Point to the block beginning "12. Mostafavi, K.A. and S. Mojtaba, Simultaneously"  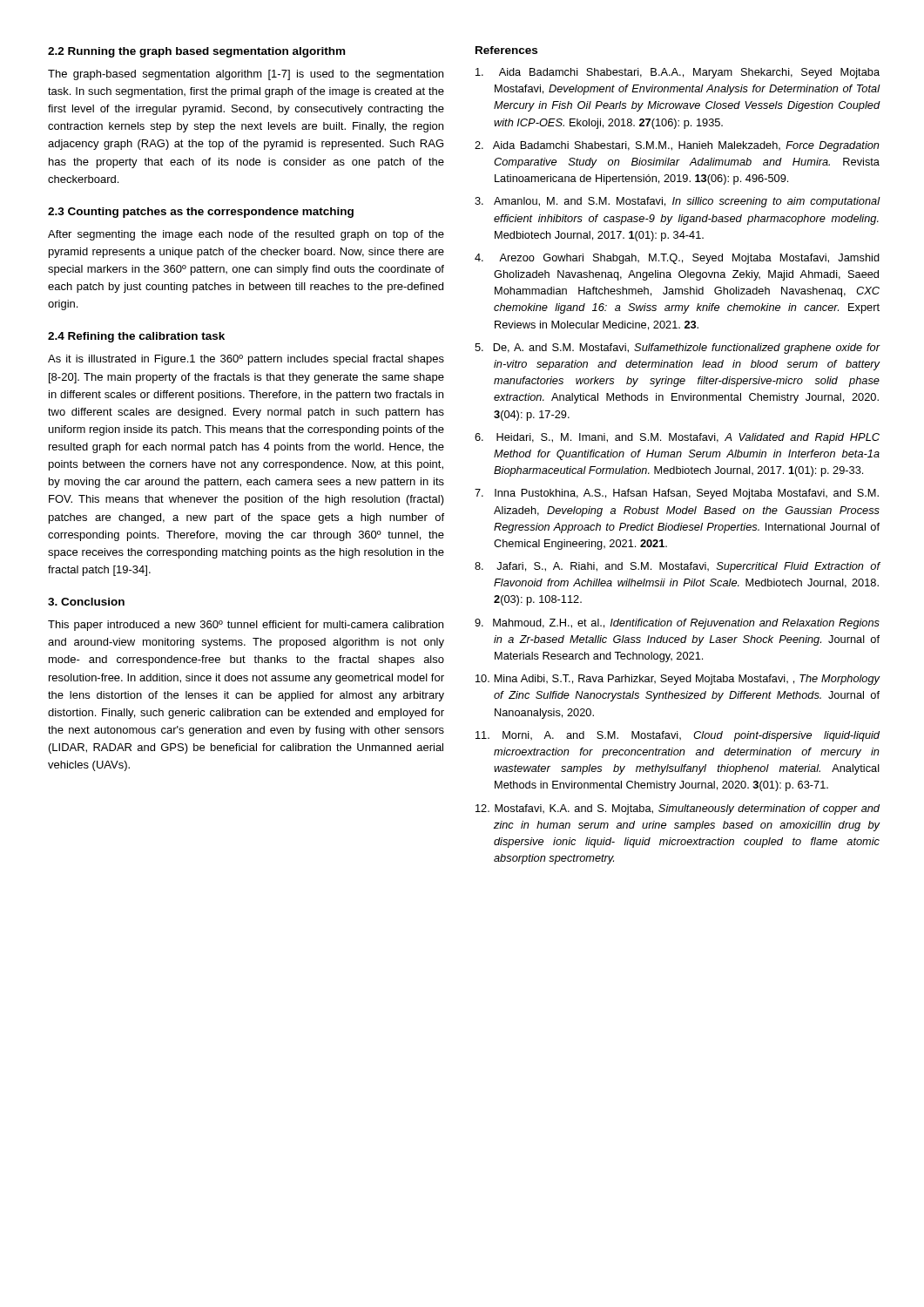pos(677,833)
